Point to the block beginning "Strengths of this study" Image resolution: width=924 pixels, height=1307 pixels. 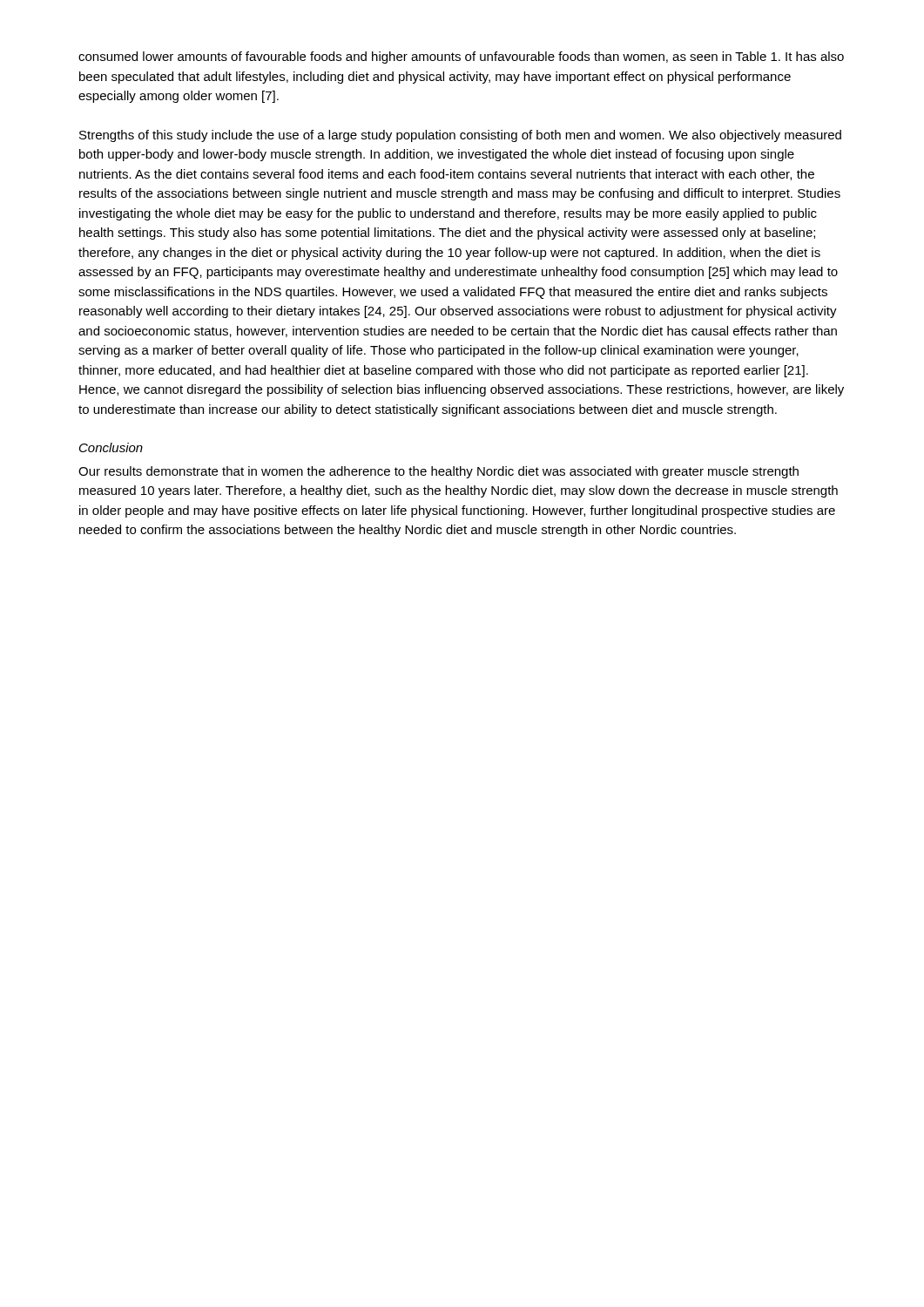click(x=461, y=271)
